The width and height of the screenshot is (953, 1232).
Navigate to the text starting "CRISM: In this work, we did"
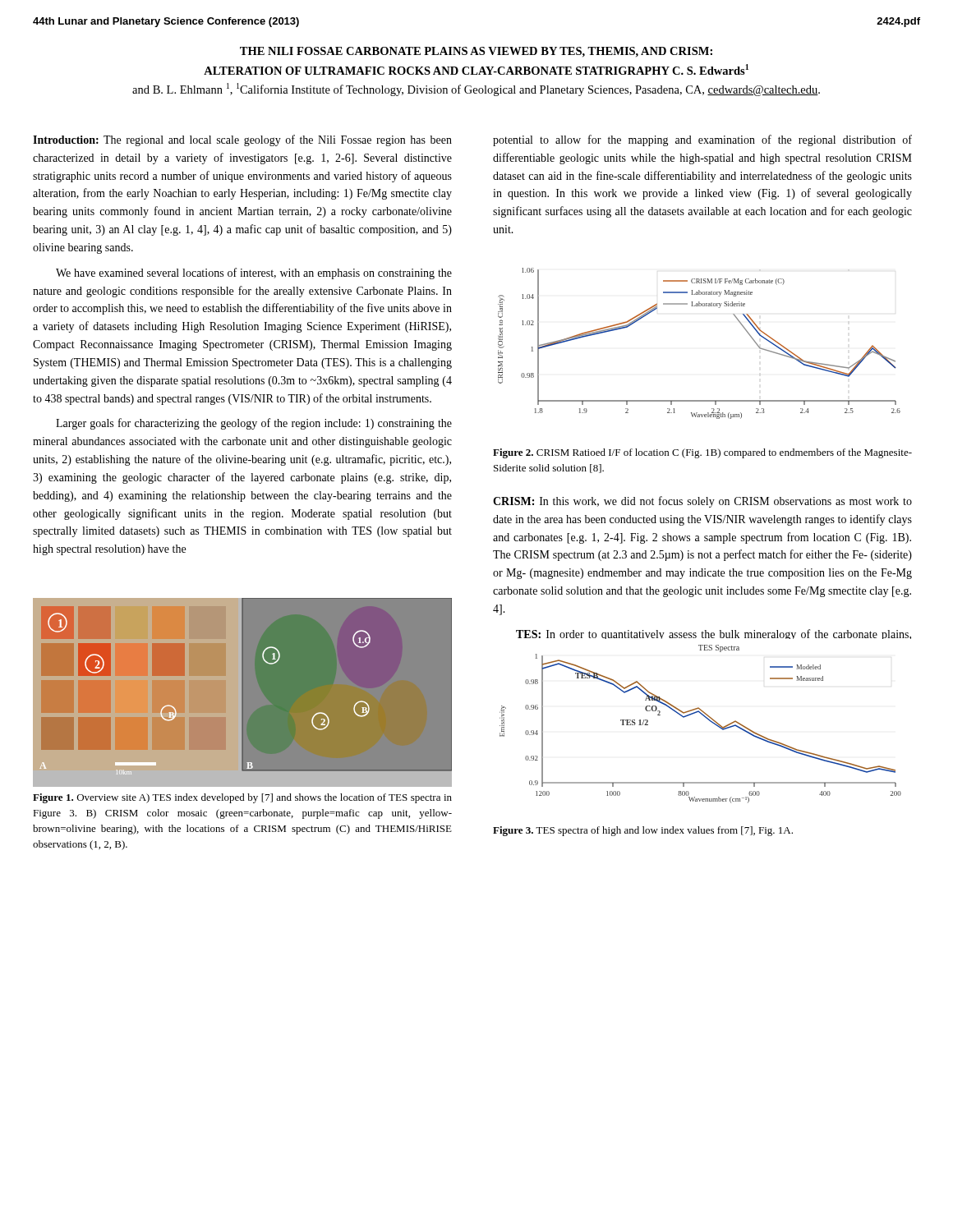702,577
